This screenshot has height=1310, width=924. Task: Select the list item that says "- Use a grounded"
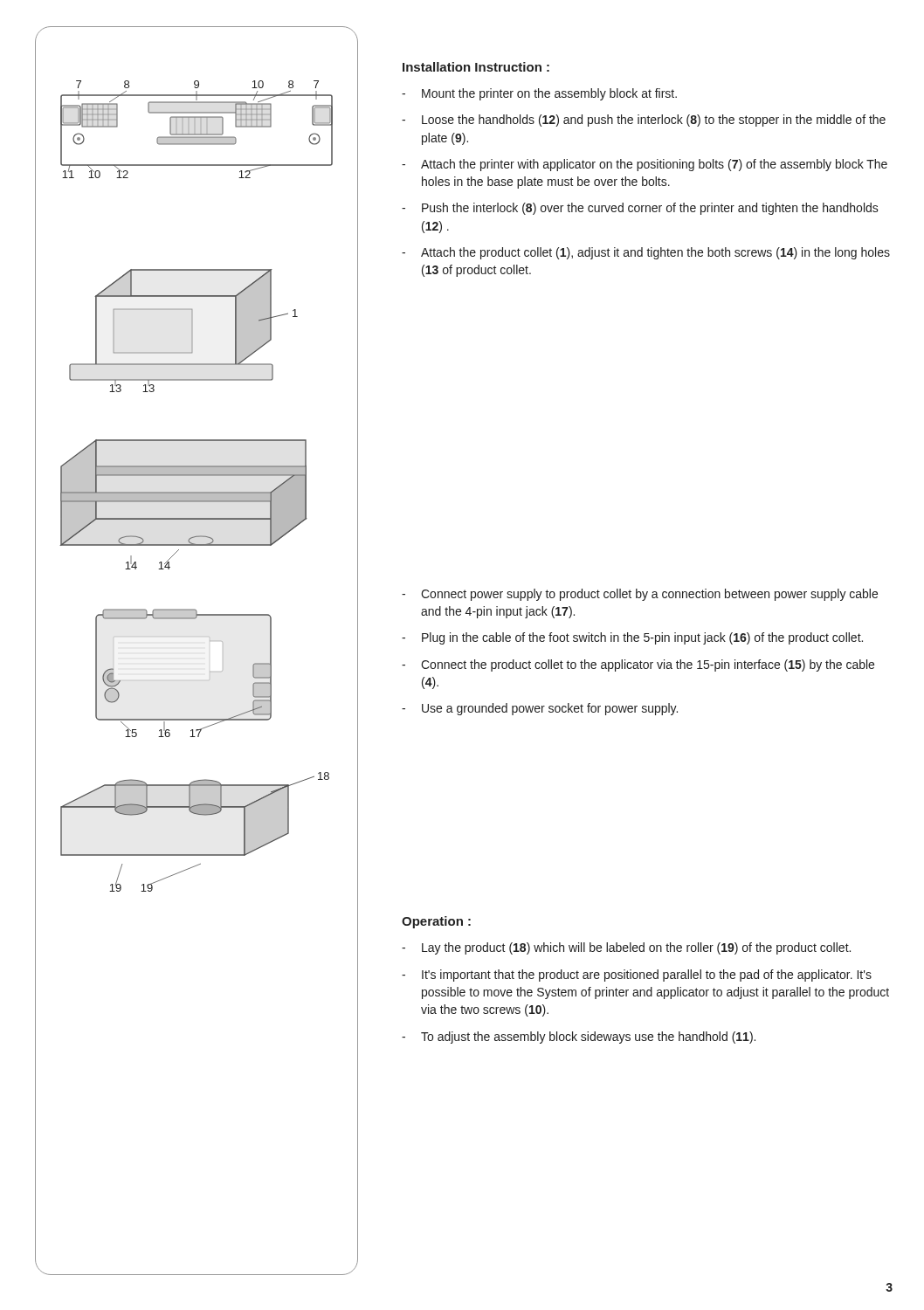pyautogui.click(x=646, y=709)
